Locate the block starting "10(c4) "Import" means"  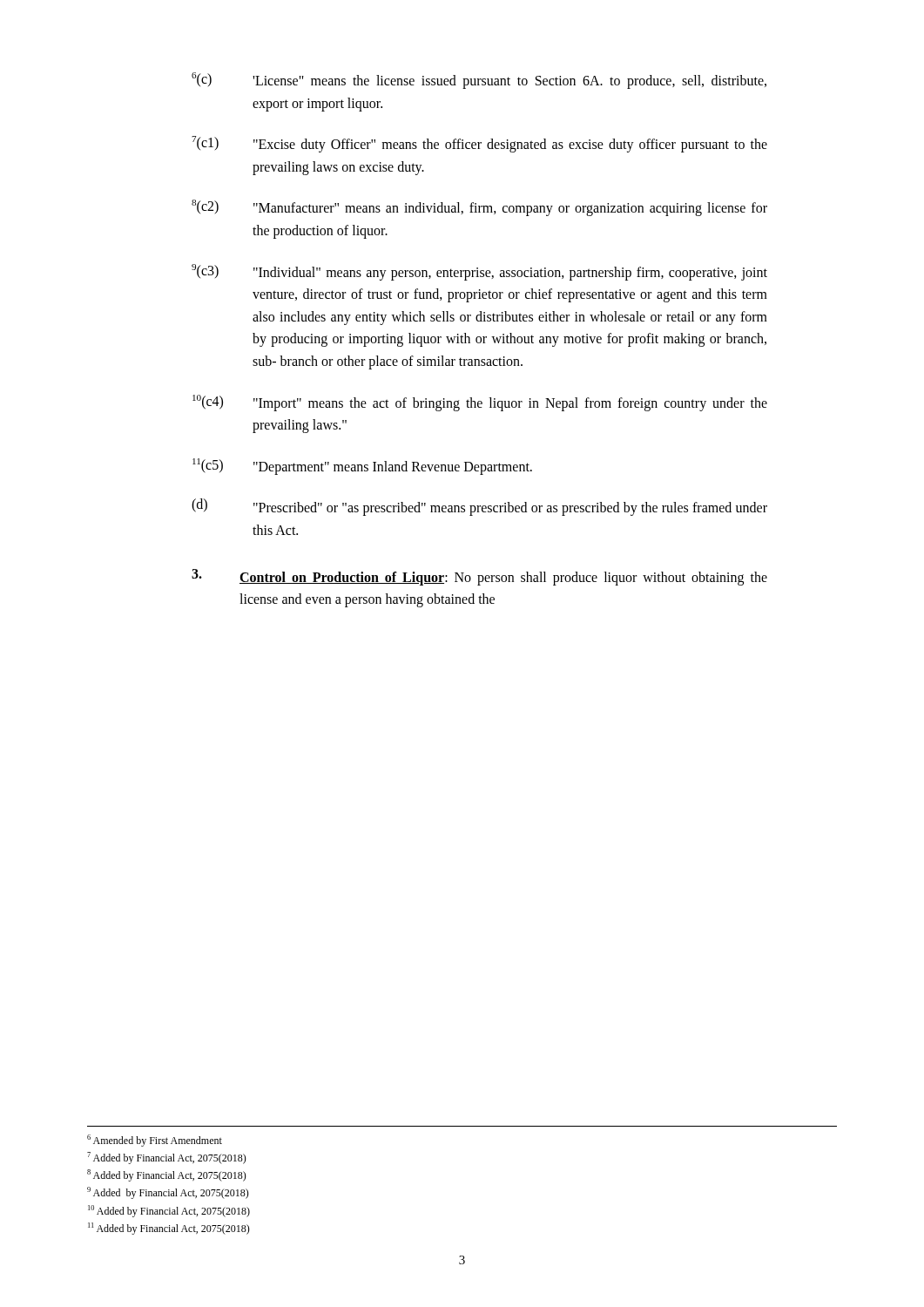479,414
